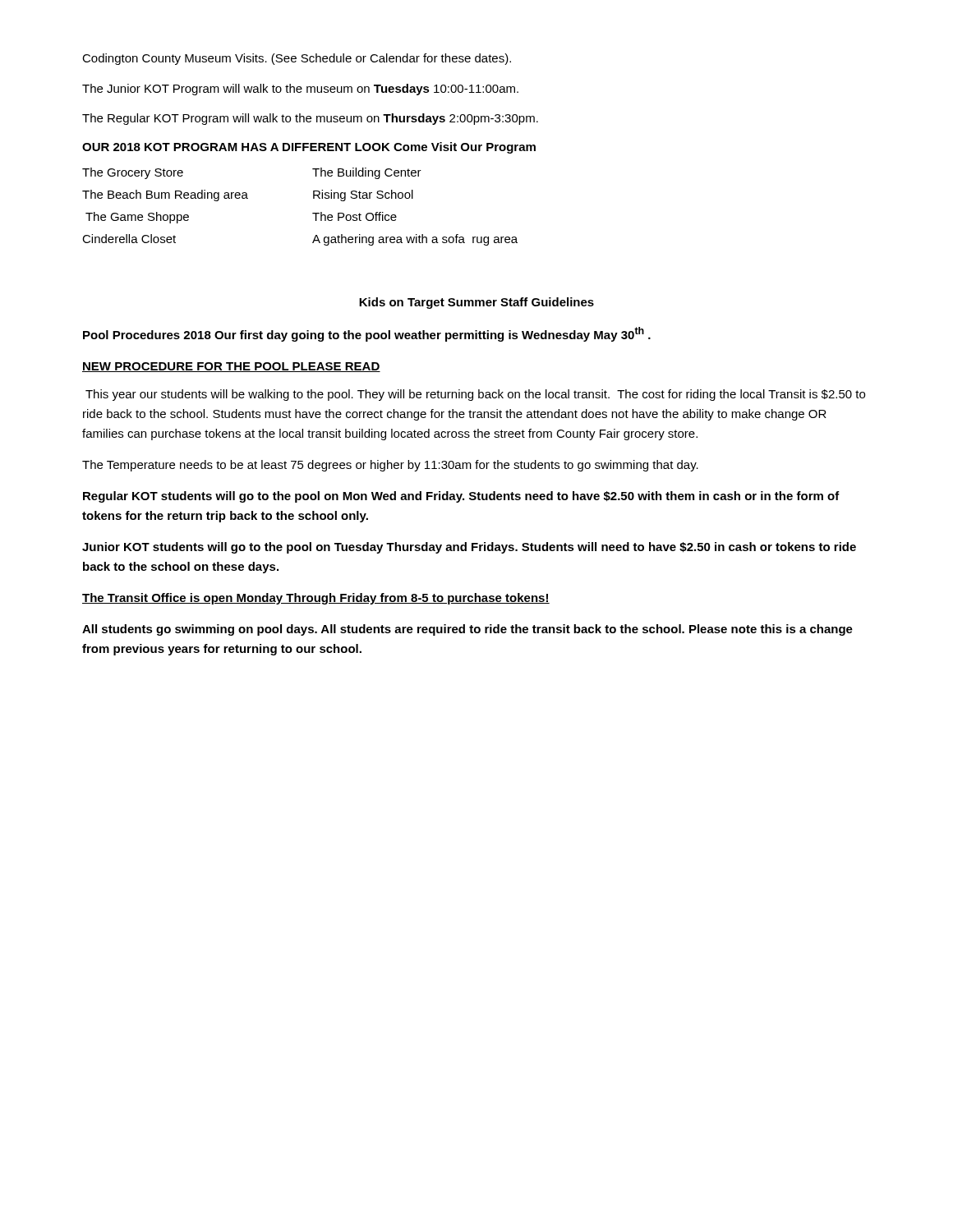
Task: Locate the text block that says "The Junior KOT Program will"
Action: [x=301, y=88]
